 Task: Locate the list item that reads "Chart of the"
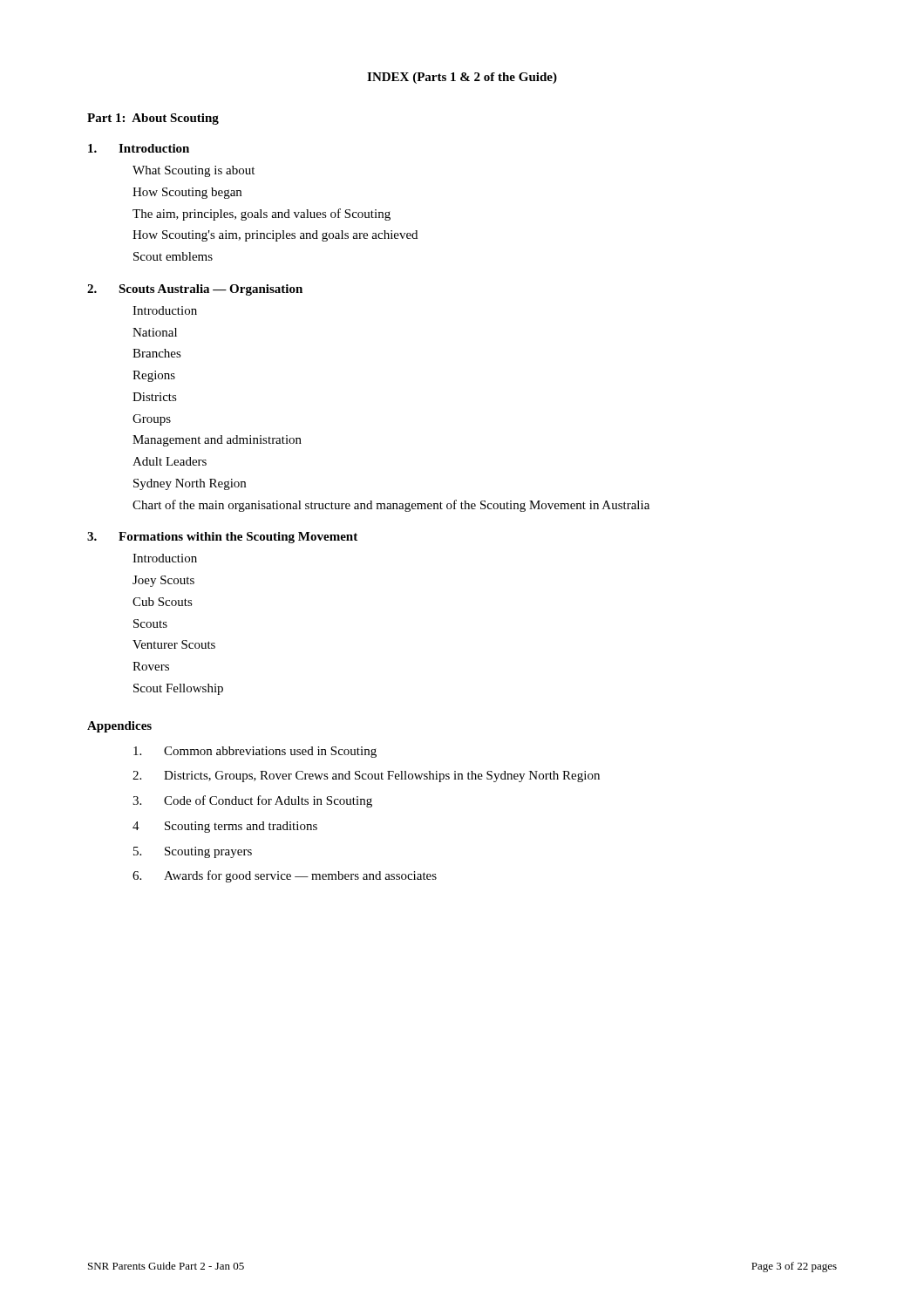391,504
